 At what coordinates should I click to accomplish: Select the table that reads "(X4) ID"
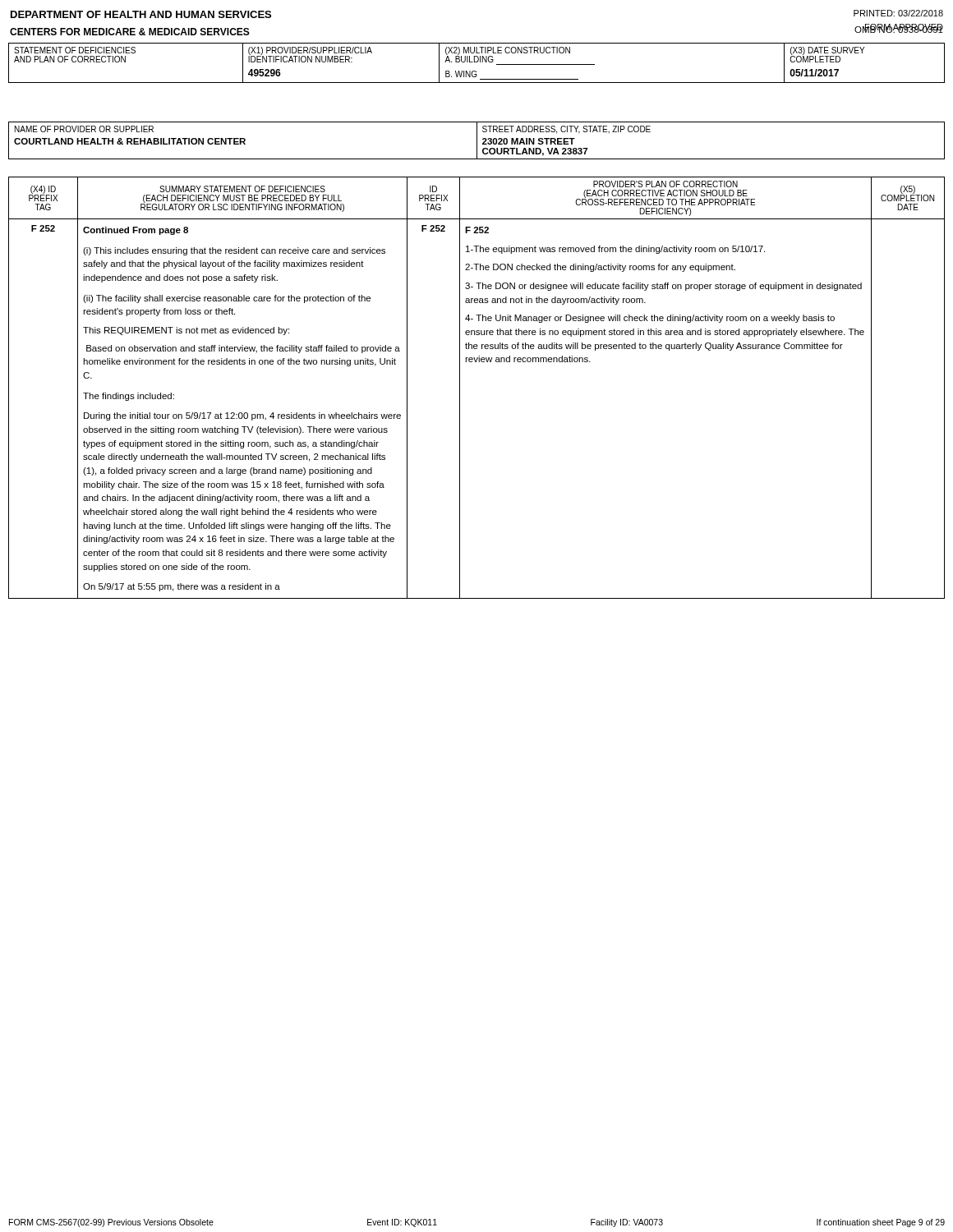[476, 690]
